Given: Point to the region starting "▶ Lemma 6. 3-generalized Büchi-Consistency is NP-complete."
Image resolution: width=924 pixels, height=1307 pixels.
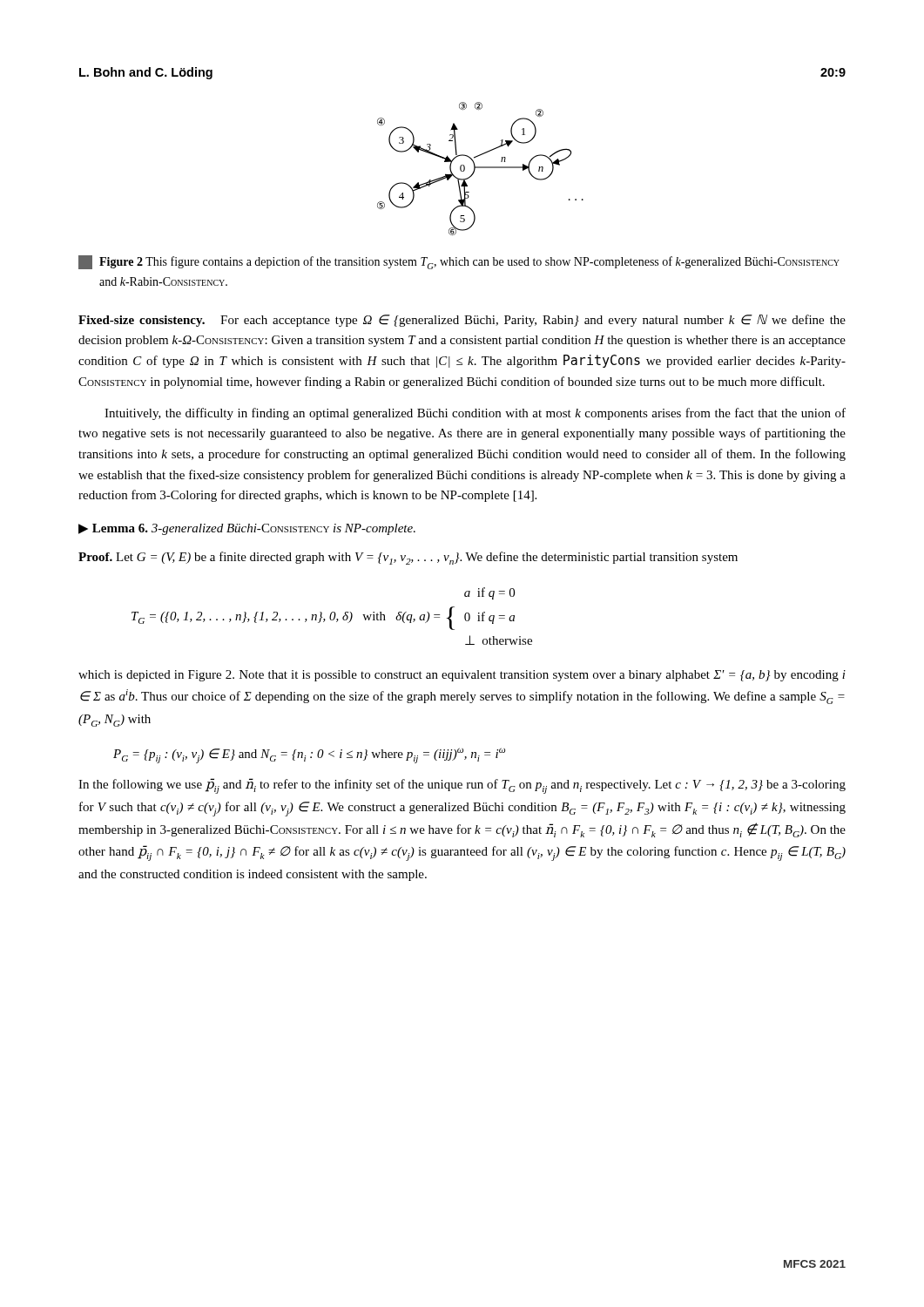Looking at the screenshot, I should (x=247, y=528).
